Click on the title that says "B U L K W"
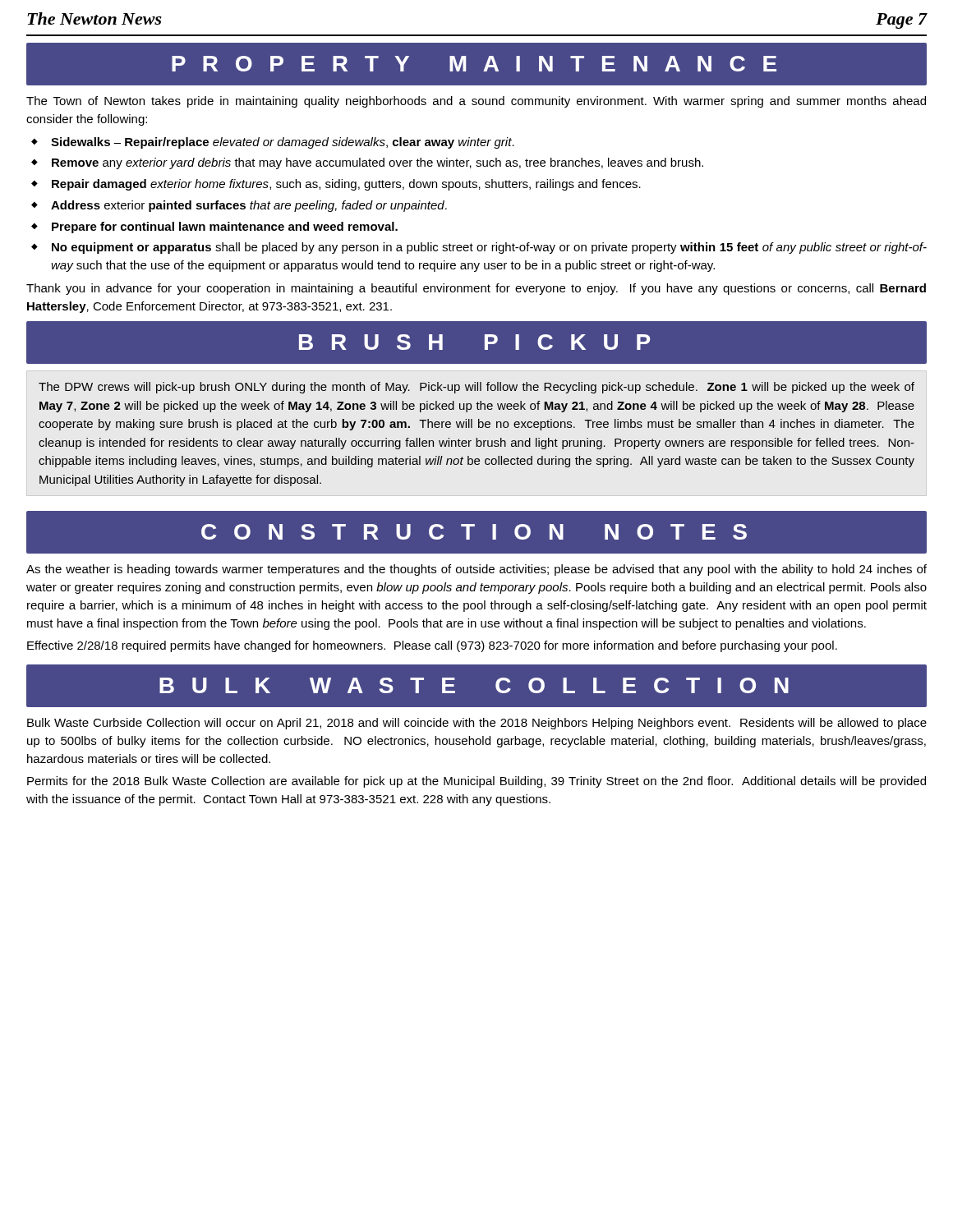Image resolution: width=953 pixels, height=1232 pixels. (166, 685)
